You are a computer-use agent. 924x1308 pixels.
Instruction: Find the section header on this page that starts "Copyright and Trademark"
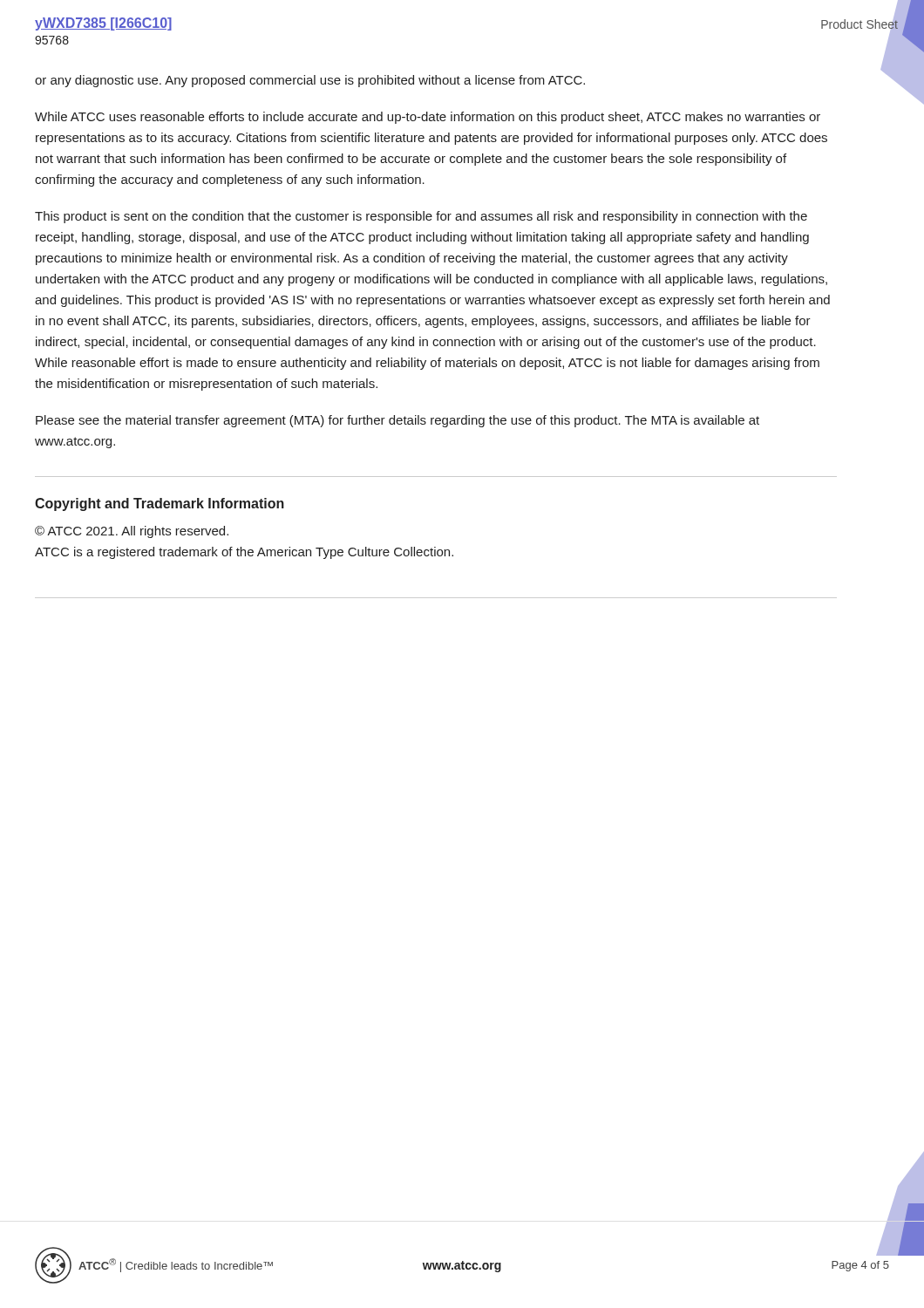click(x=160, y=504)
